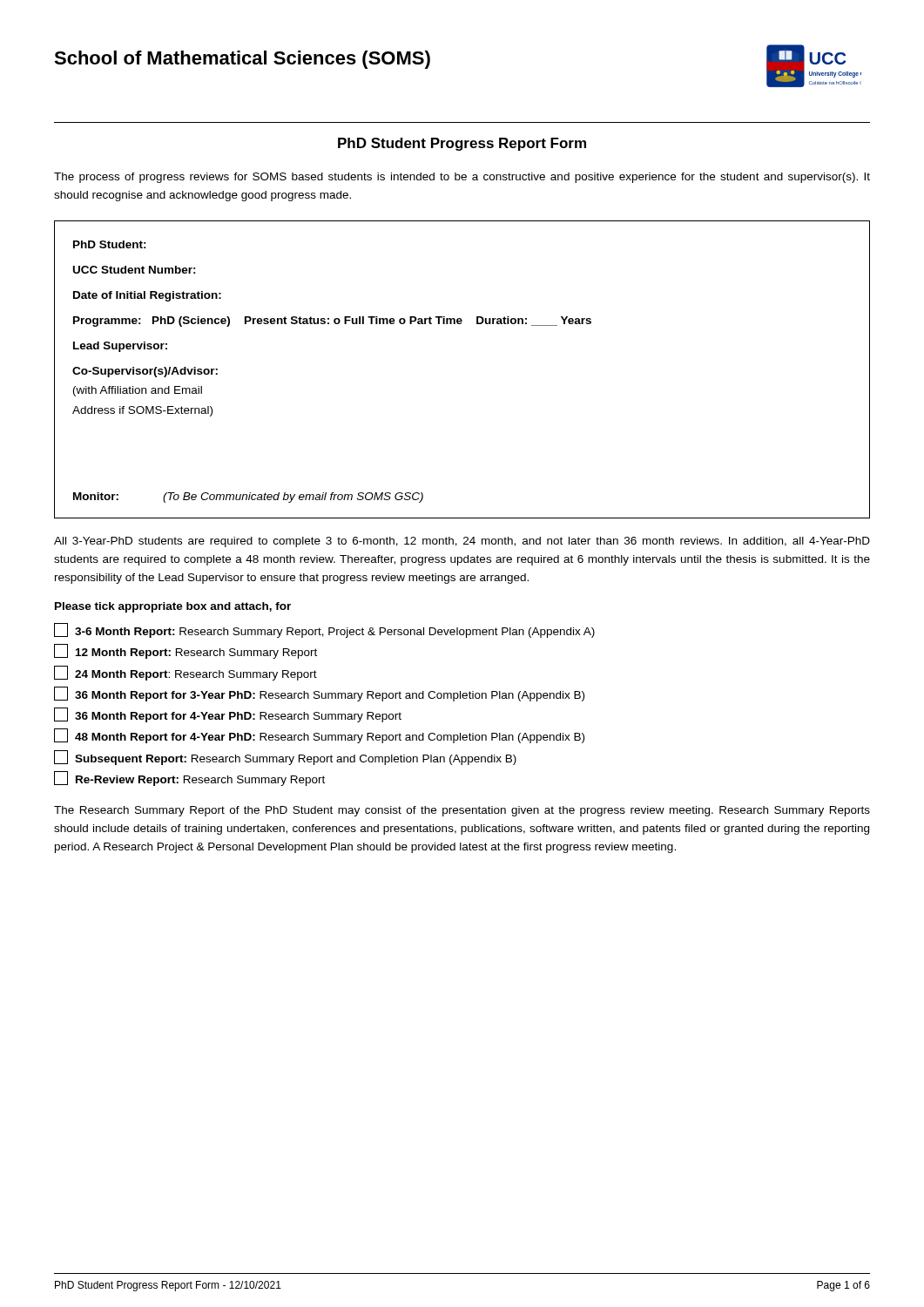The height and width of the screenshot is (1307, 924).
Task: Locate the list item with the text "Re-Review Report: Research Summary Report"
Action: (x=190, y=780)
